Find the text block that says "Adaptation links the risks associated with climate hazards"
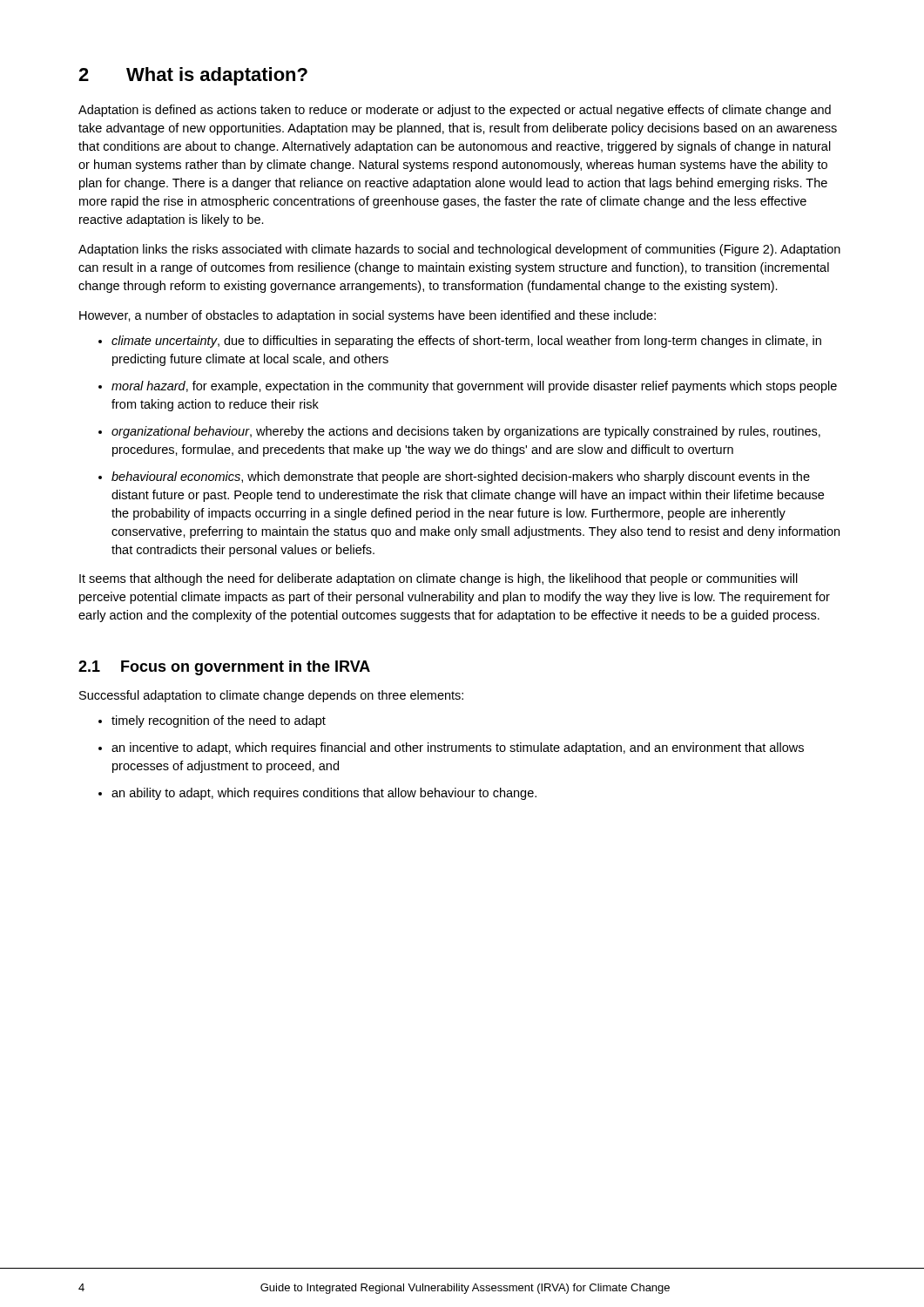This screenshot has height=1307, width=924. coord(460,267)
